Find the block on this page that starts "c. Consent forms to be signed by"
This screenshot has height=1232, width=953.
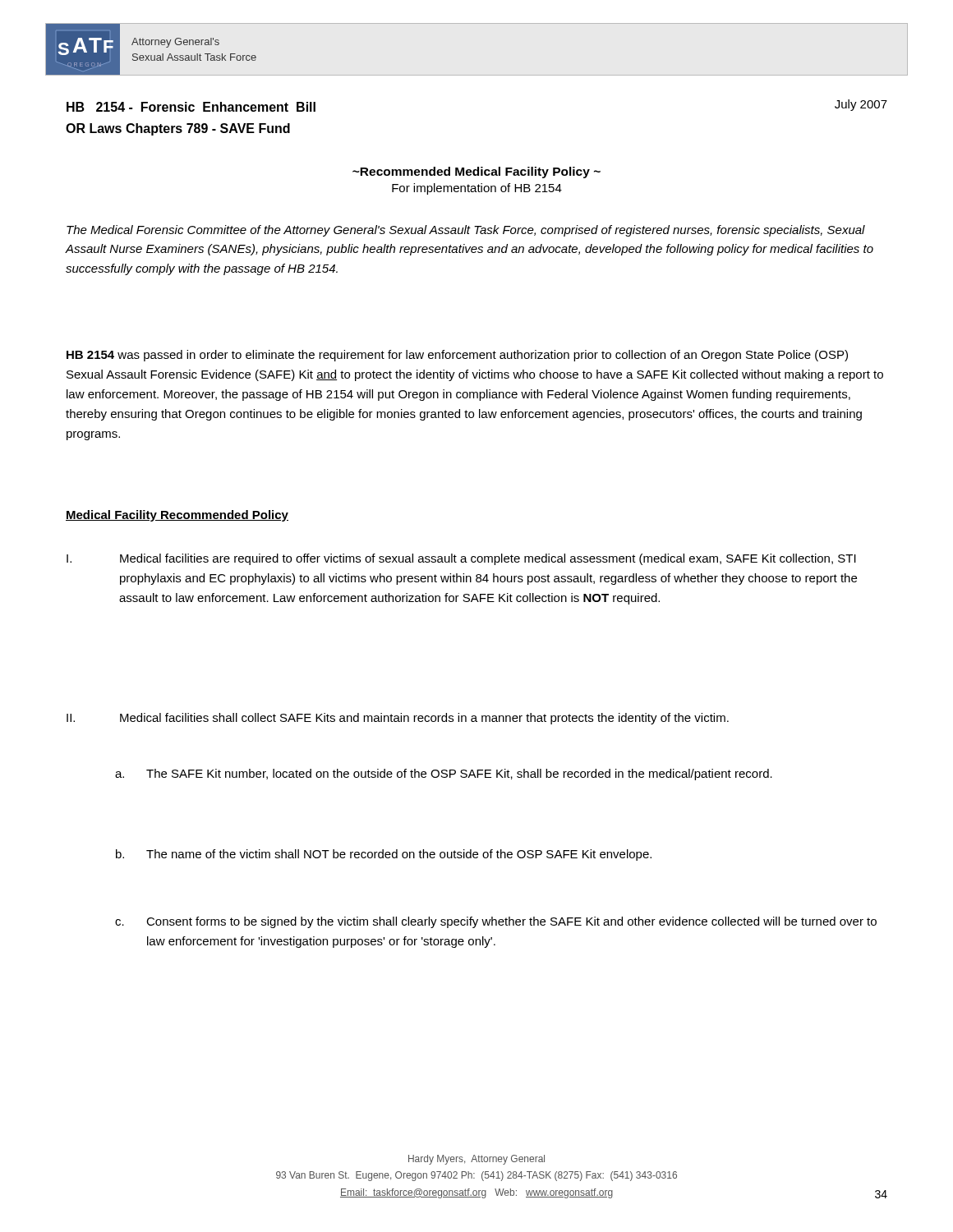(x=501, y=931)
